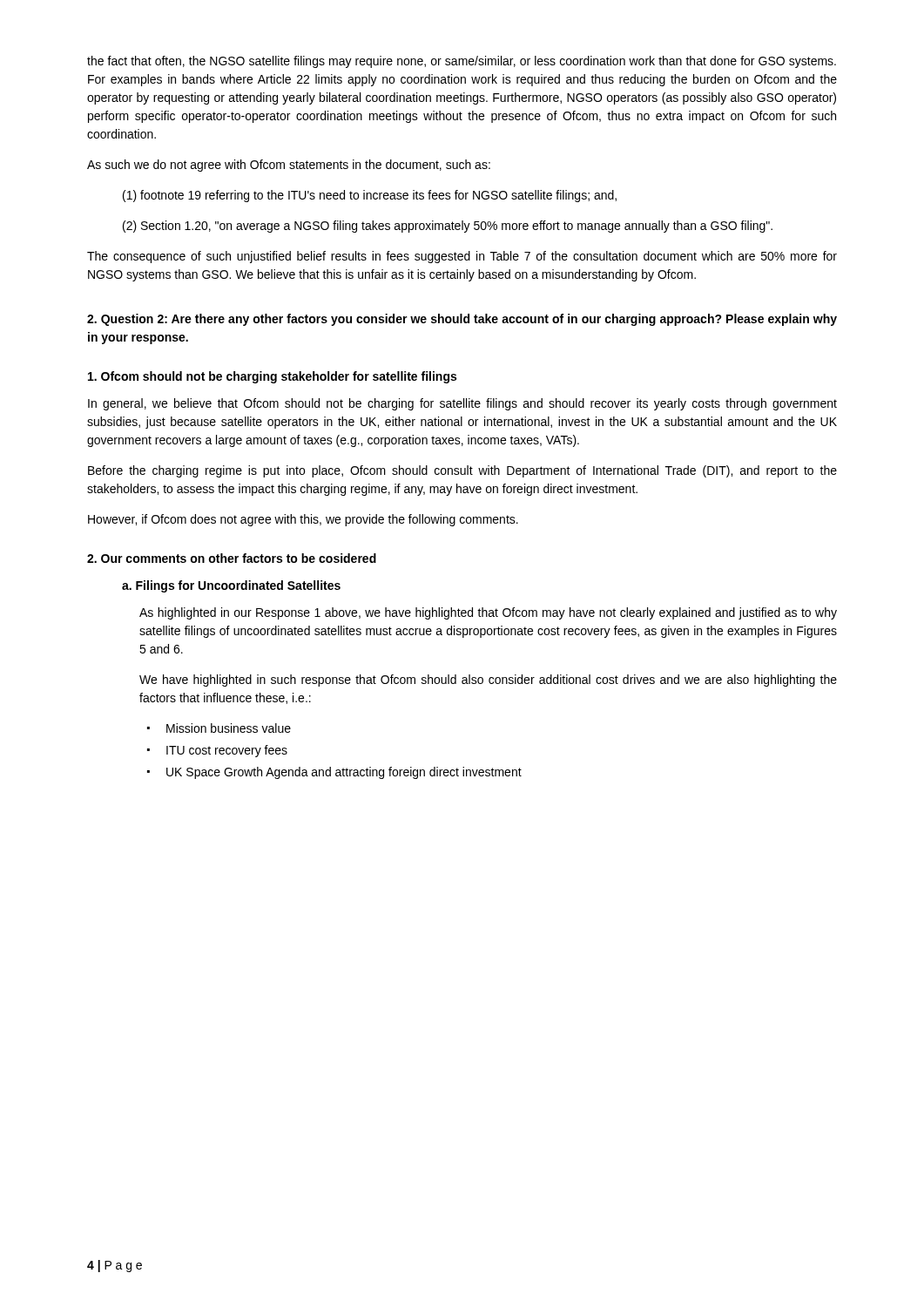The height and width of the screenshot is (1307, 924).
Task: Locate the section header that opens with "2. Question 2: Are there any other"
Action: click(462, 328)
